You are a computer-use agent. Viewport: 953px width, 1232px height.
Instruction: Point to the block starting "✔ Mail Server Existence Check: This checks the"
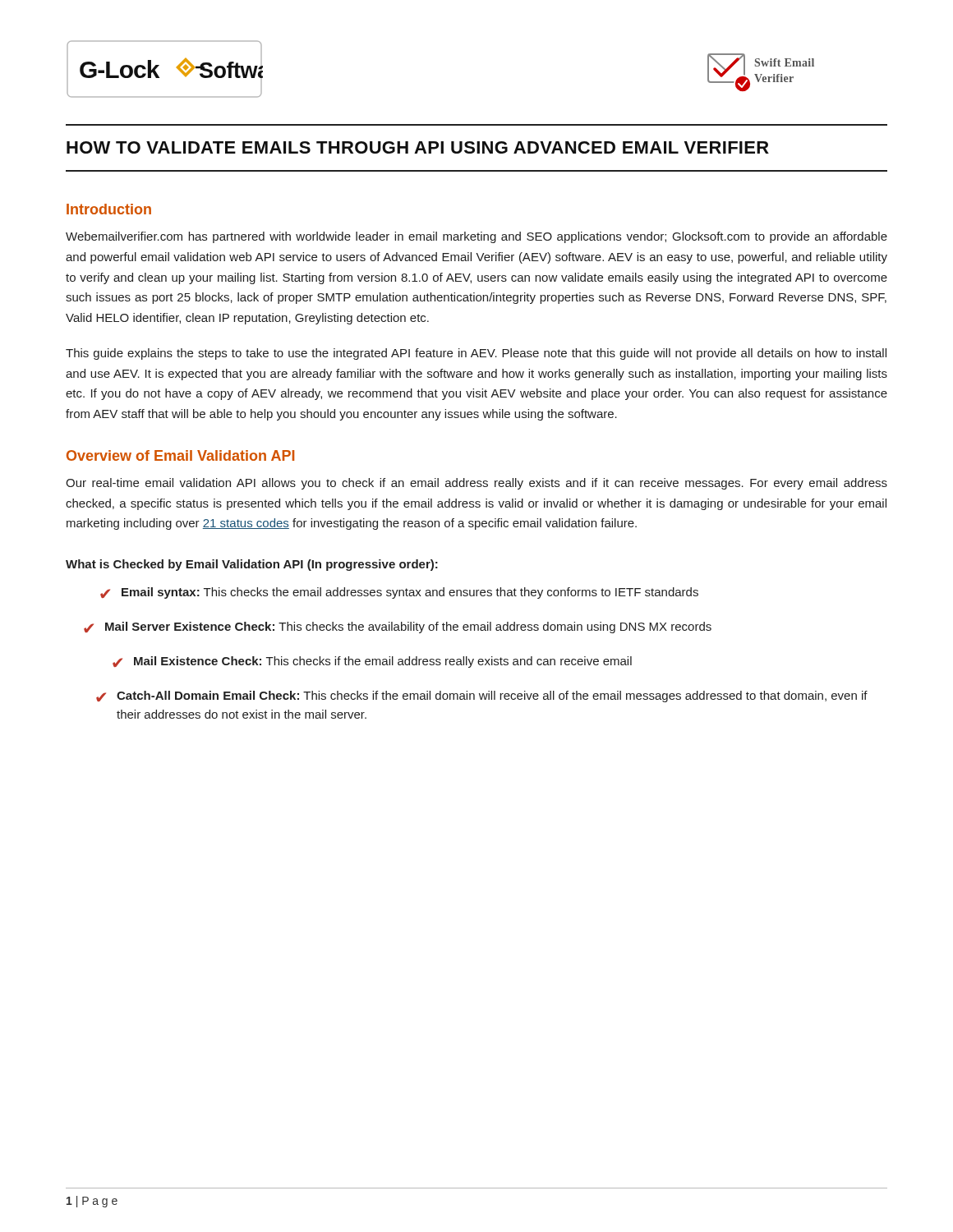(397, 628)
